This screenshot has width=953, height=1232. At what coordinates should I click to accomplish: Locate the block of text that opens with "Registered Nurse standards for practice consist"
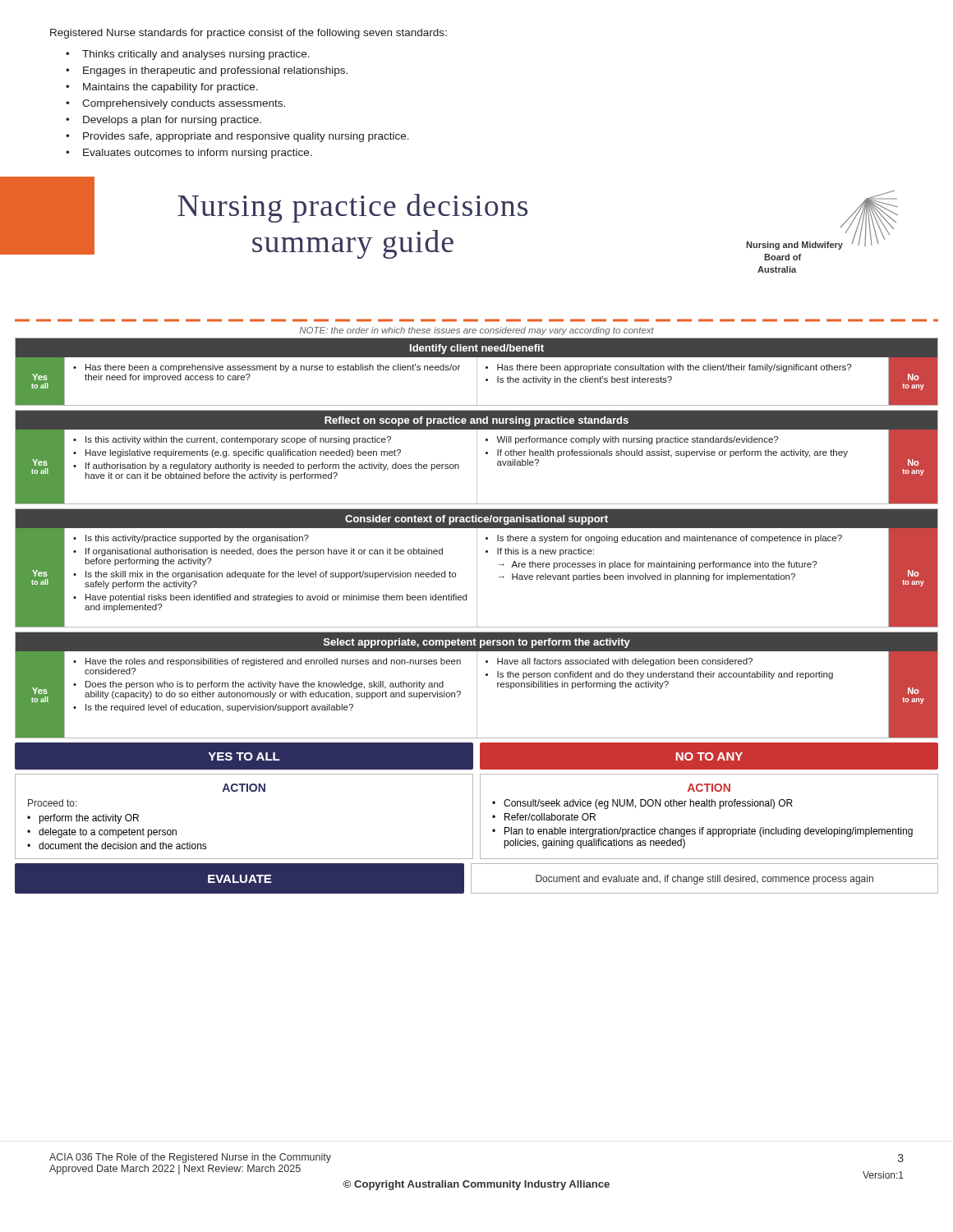coord(248,32)
